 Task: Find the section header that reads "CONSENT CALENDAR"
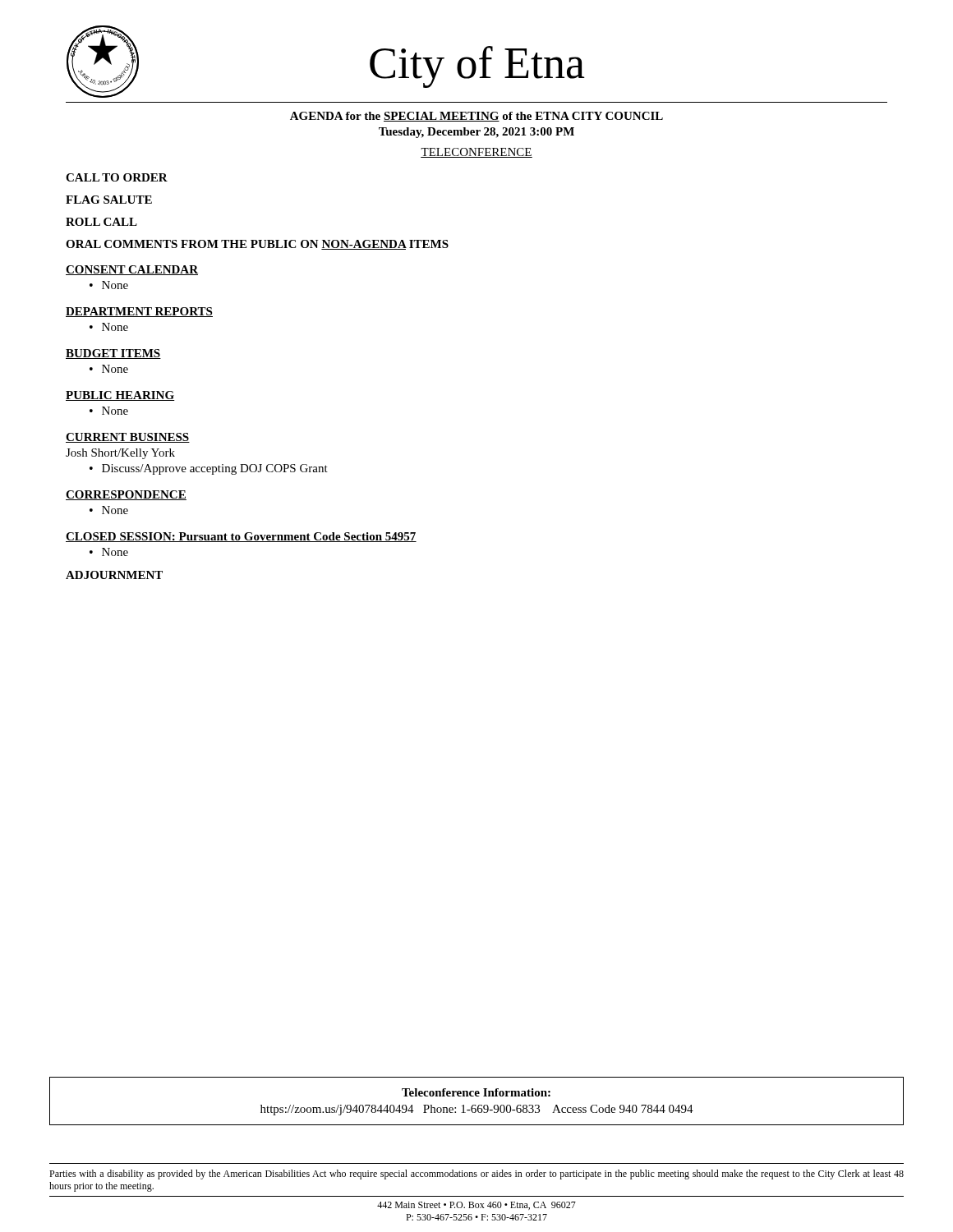132,269
